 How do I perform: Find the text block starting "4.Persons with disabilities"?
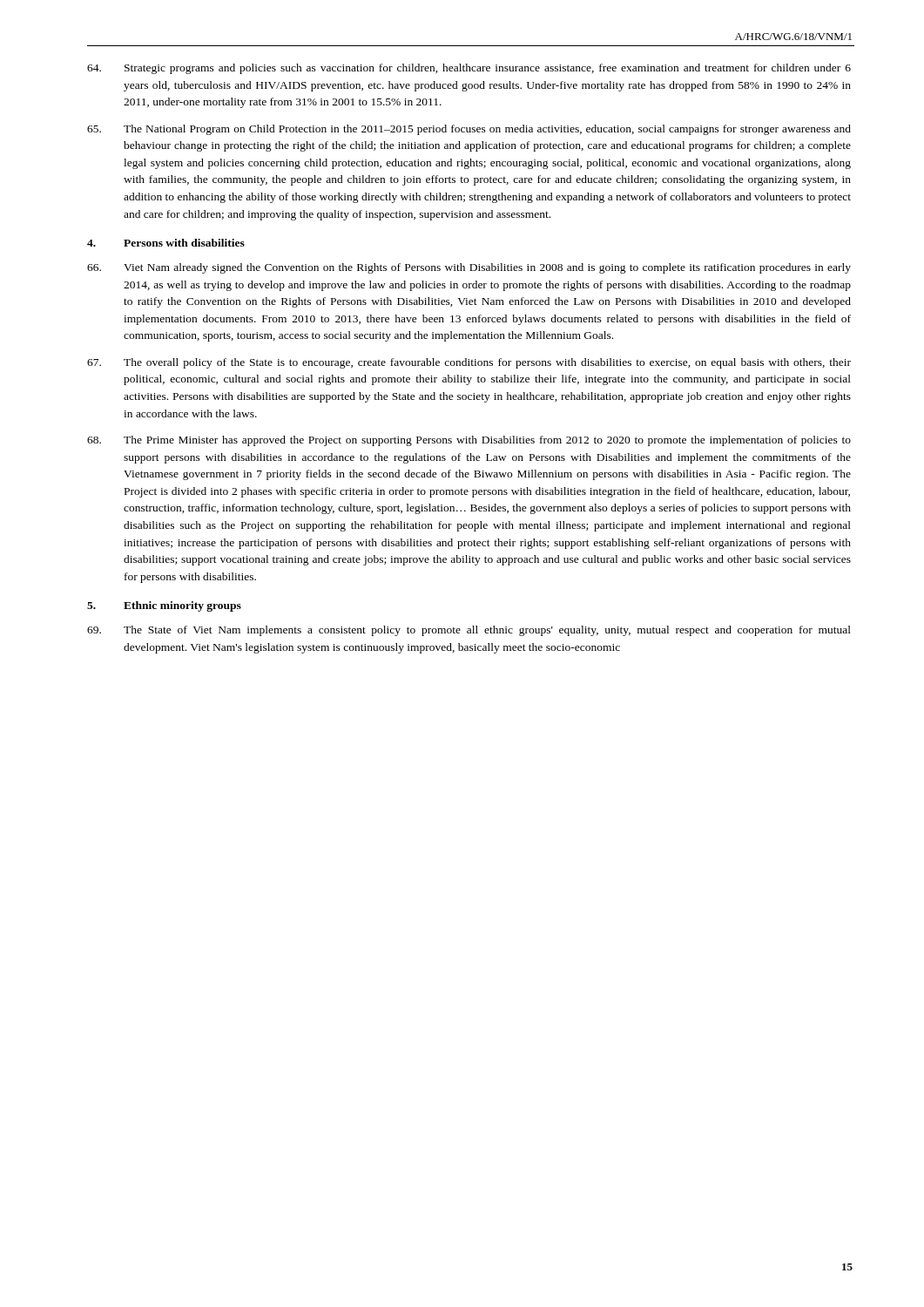tap(166, 243)
